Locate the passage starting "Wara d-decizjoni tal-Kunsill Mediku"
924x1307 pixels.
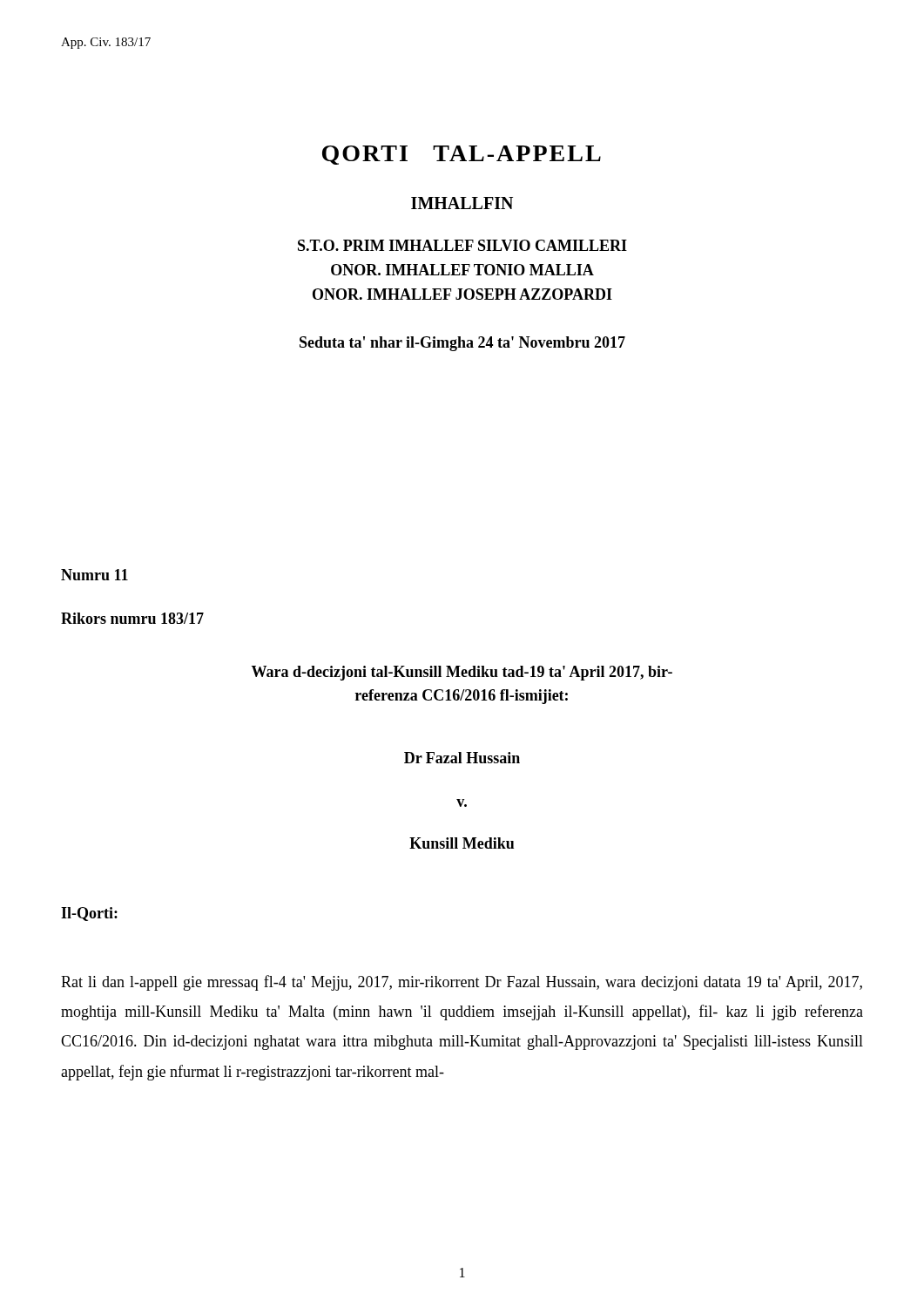462,684
